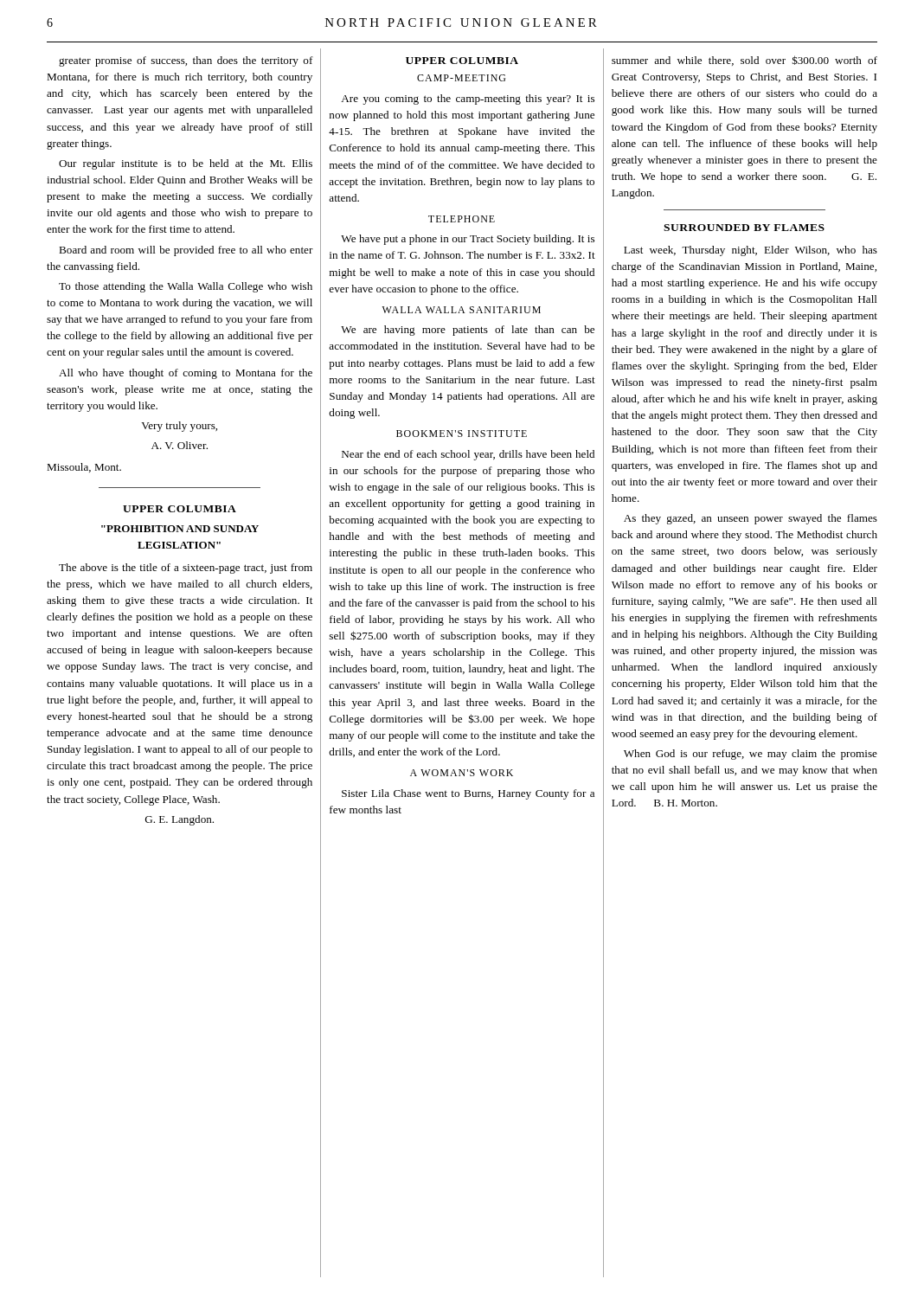Click on the text block that reads "The above is the title of a sixteen-page"
Screen dimensions: 1298x924
pos(180,693)
